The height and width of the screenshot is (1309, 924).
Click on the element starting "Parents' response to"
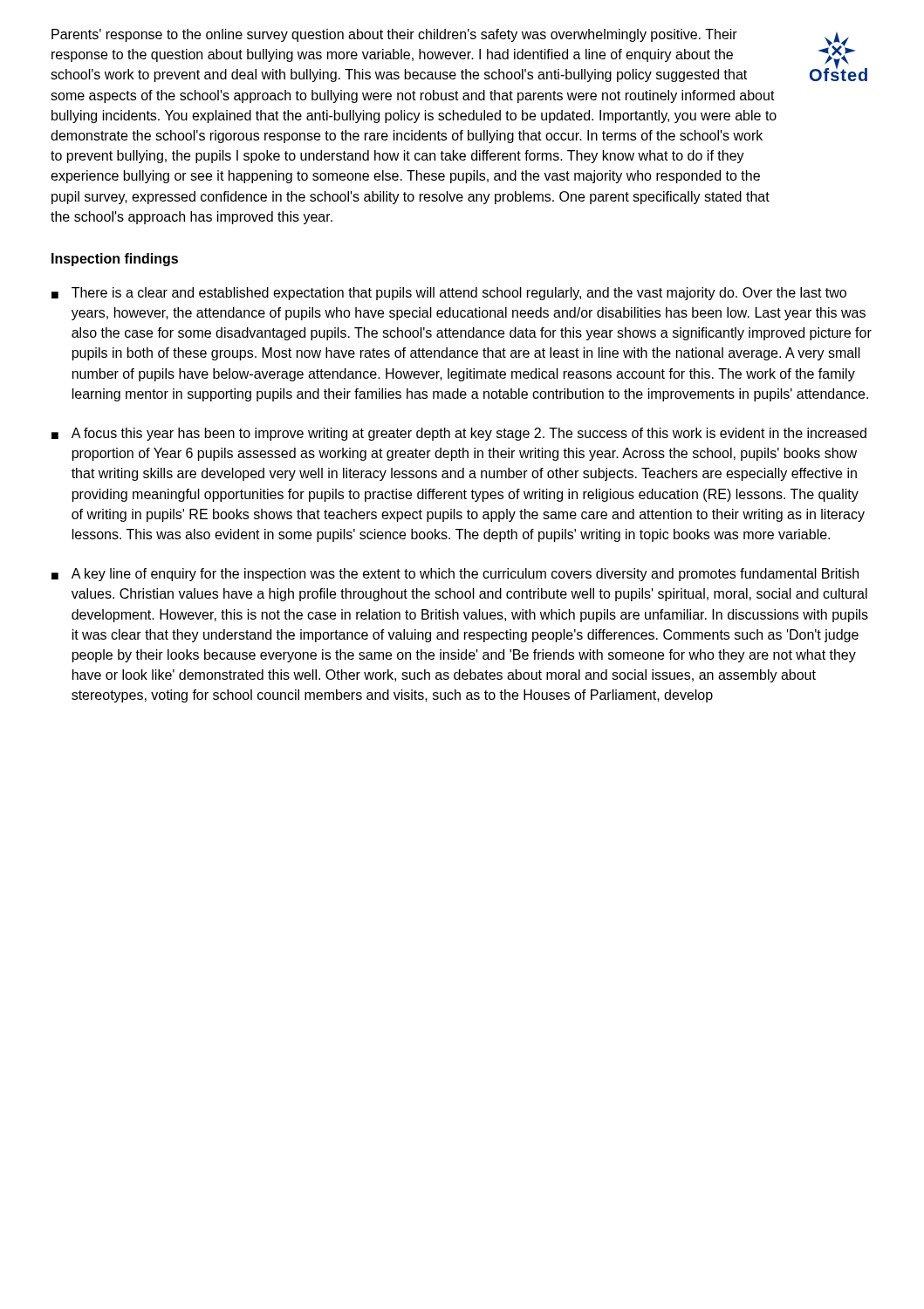pyautogui.click(x=462, y=126)
